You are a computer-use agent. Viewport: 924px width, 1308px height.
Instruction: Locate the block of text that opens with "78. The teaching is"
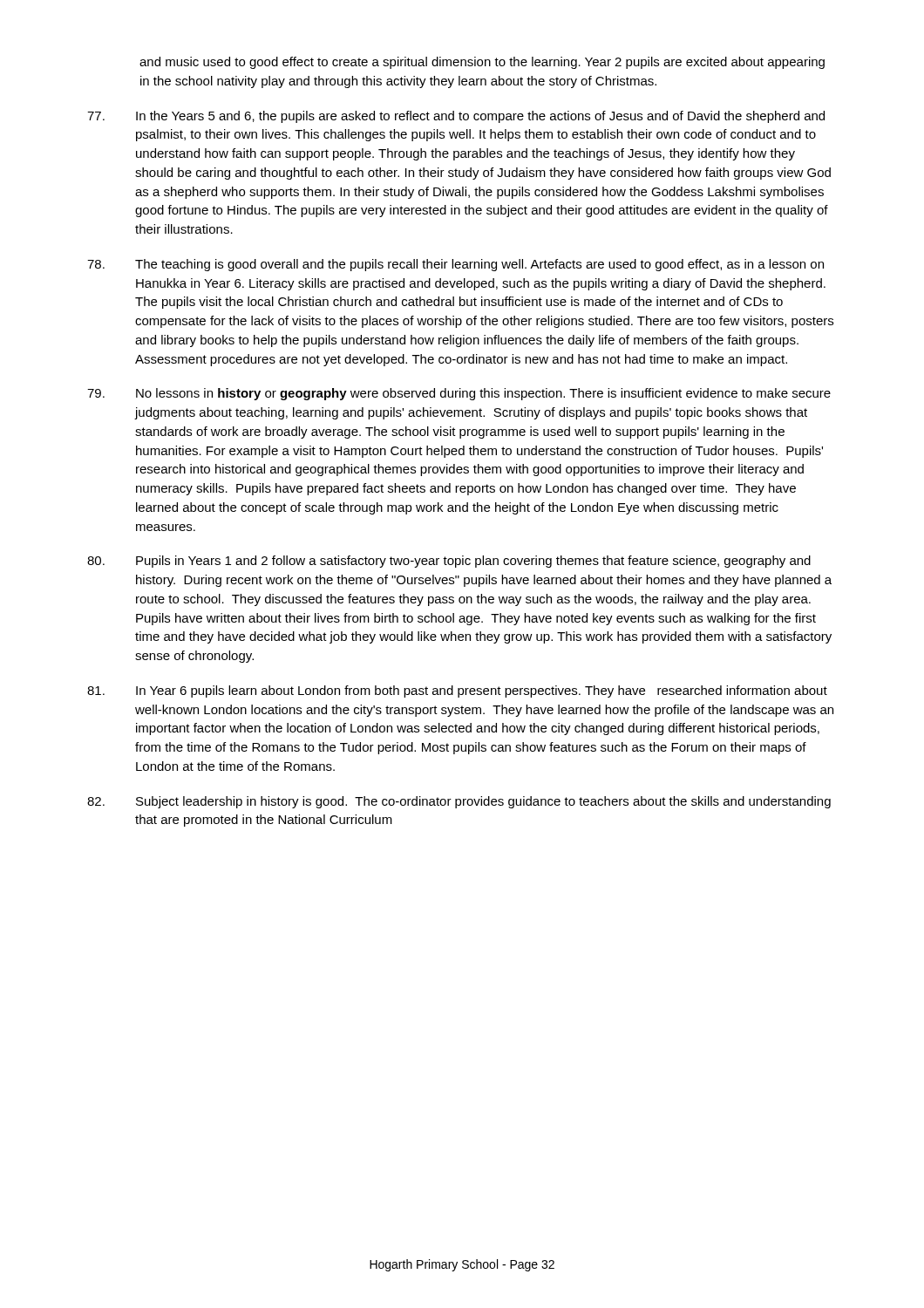[462, 311]
